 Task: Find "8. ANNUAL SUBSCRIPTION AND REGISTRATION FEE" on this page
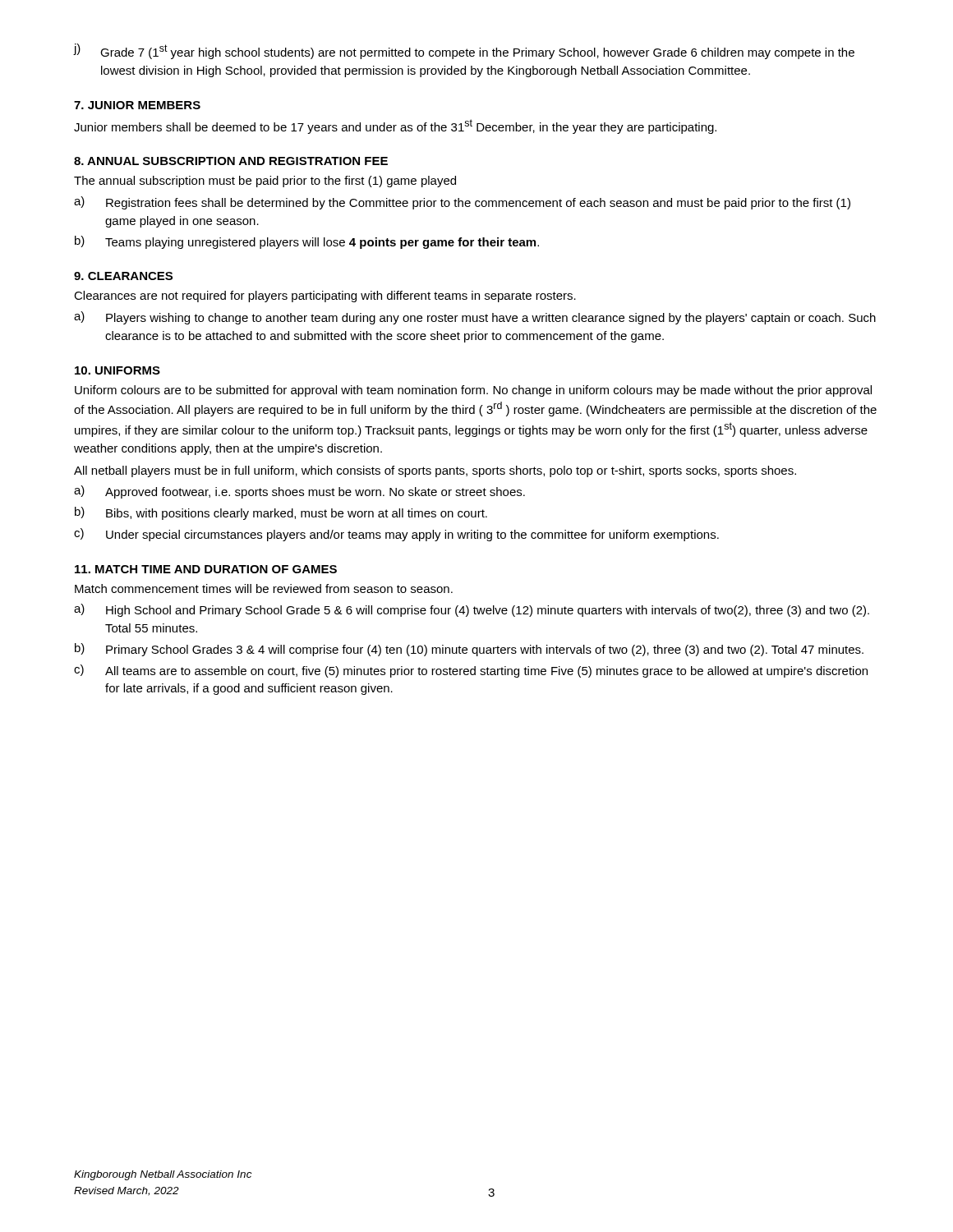click(x=231, y=161)
